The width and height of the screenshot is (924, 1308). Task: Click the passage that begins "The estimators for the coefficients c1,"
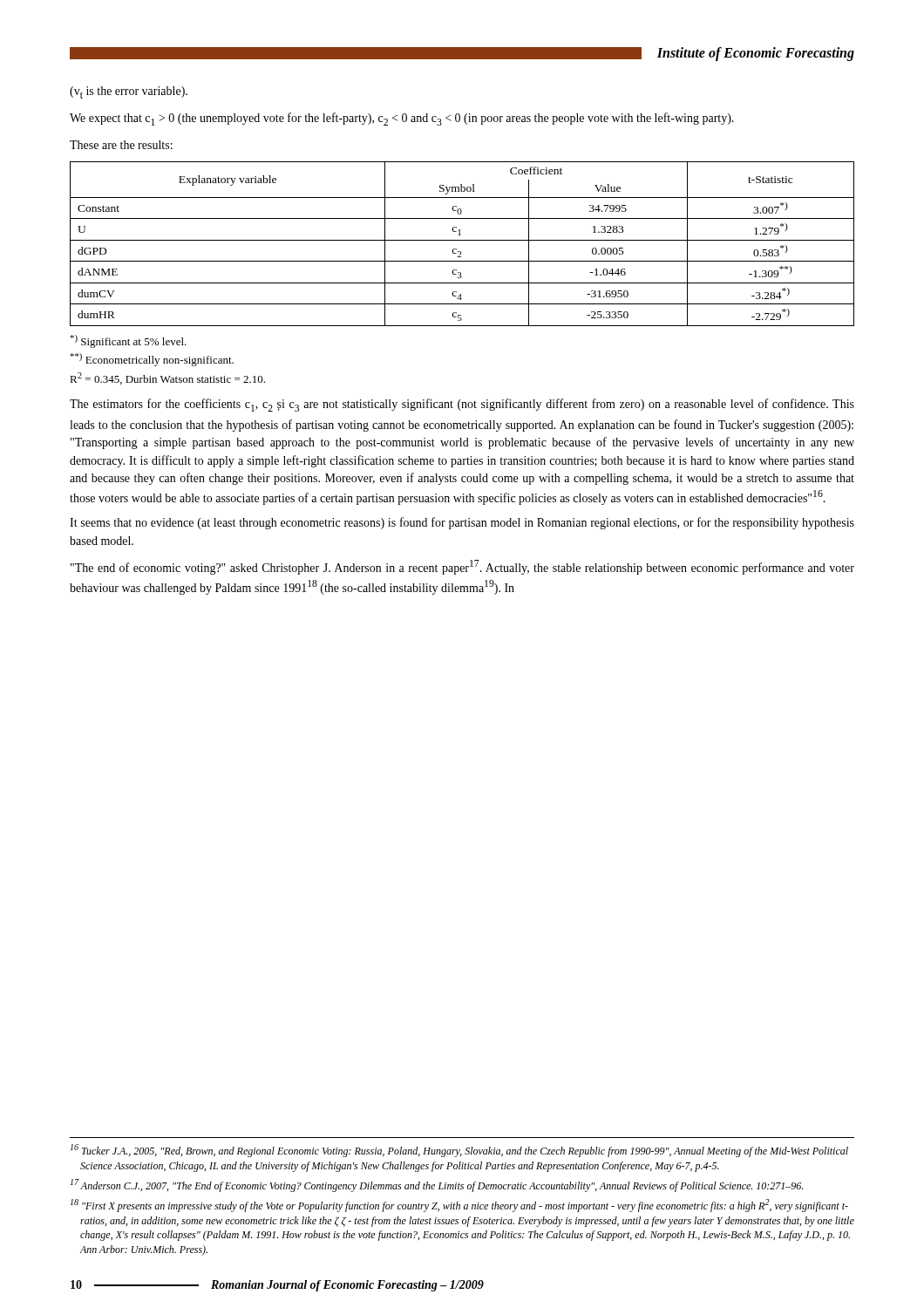click(x=462, y=452)
